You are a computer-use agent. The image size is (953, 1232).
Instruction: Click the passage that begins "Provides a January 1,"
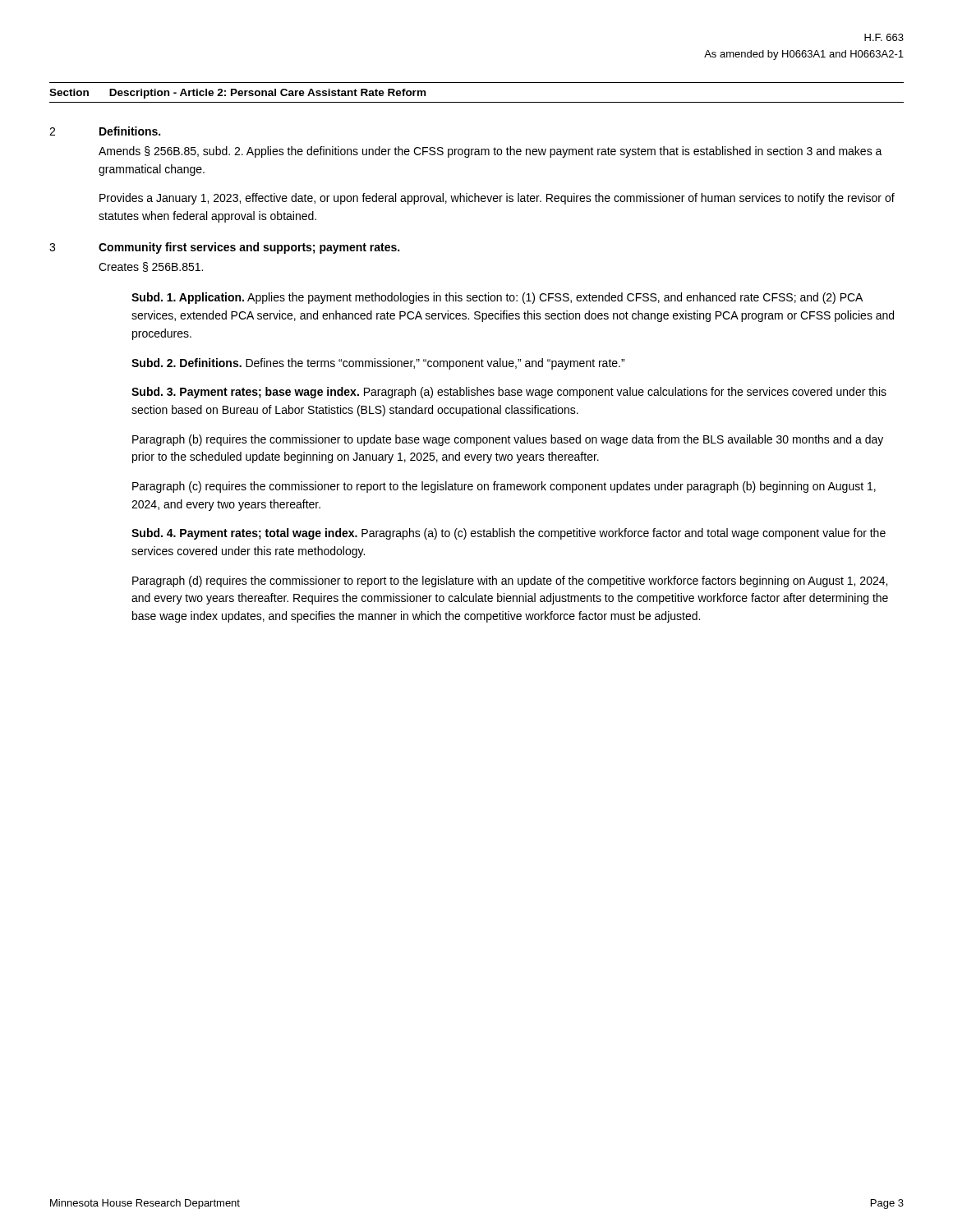tap(496, 207)
